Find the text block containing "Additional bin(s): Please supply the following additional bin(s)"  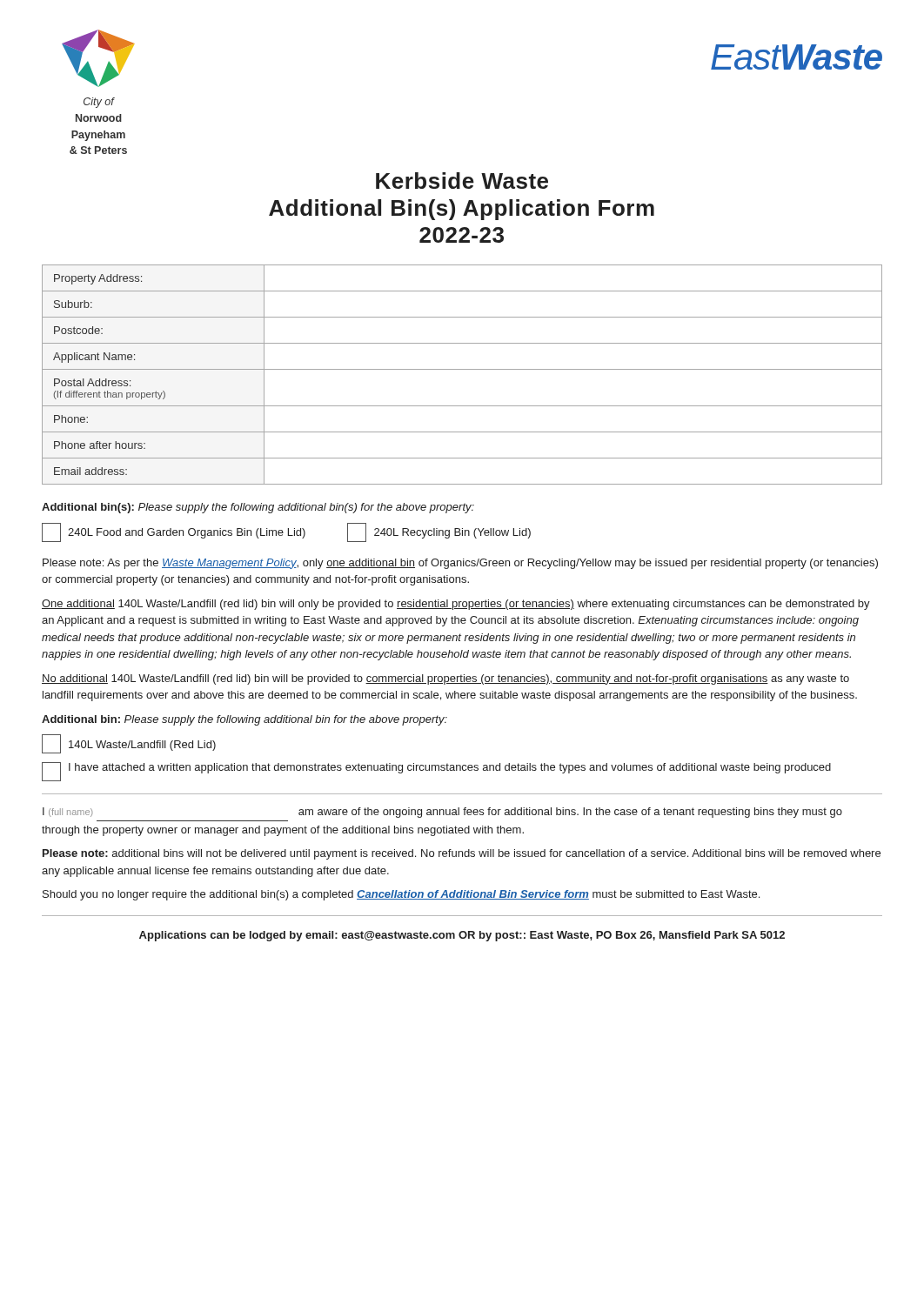(x=258, y=507)
